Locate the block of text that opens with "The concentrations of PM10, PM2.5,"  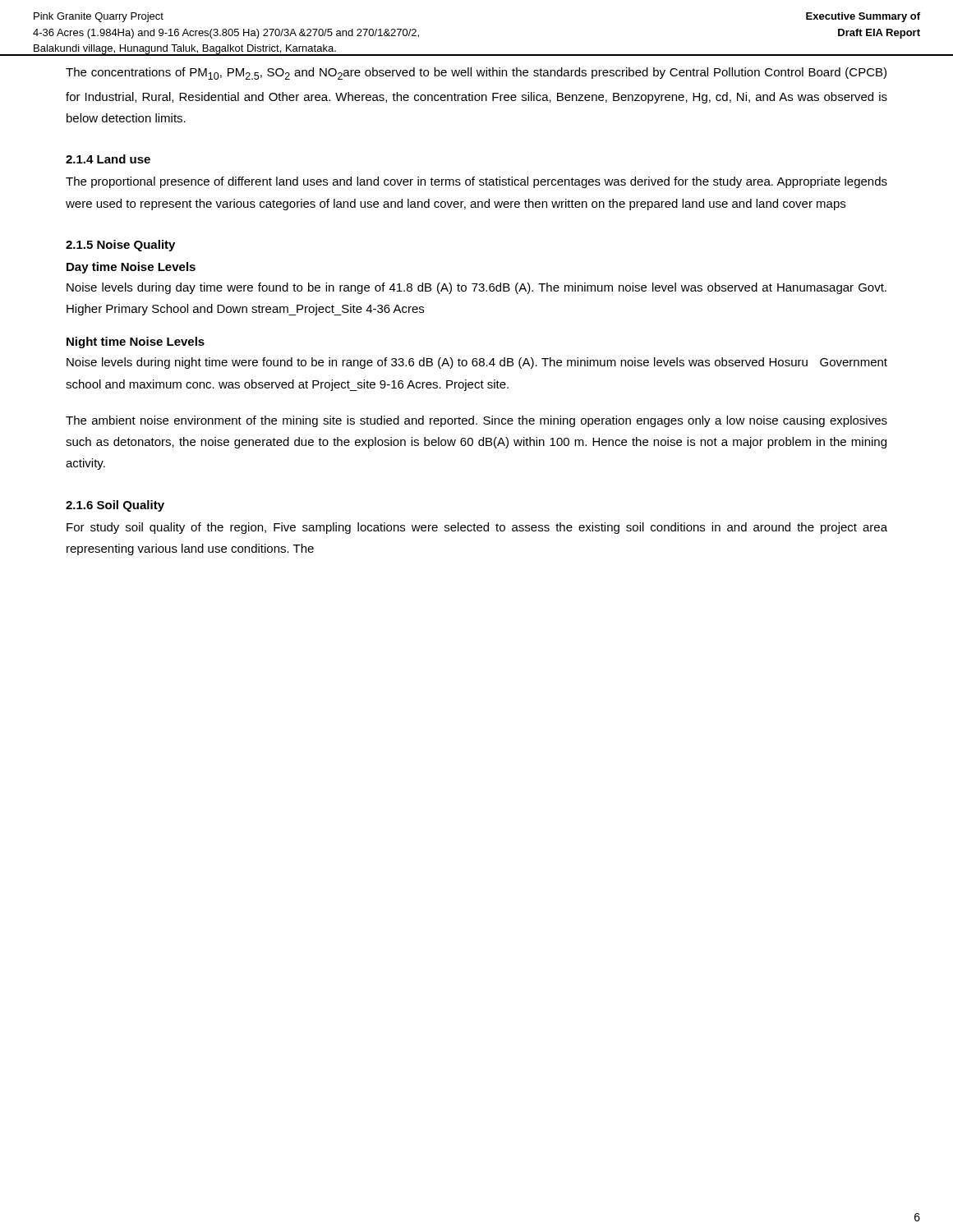tap(476, 95)
